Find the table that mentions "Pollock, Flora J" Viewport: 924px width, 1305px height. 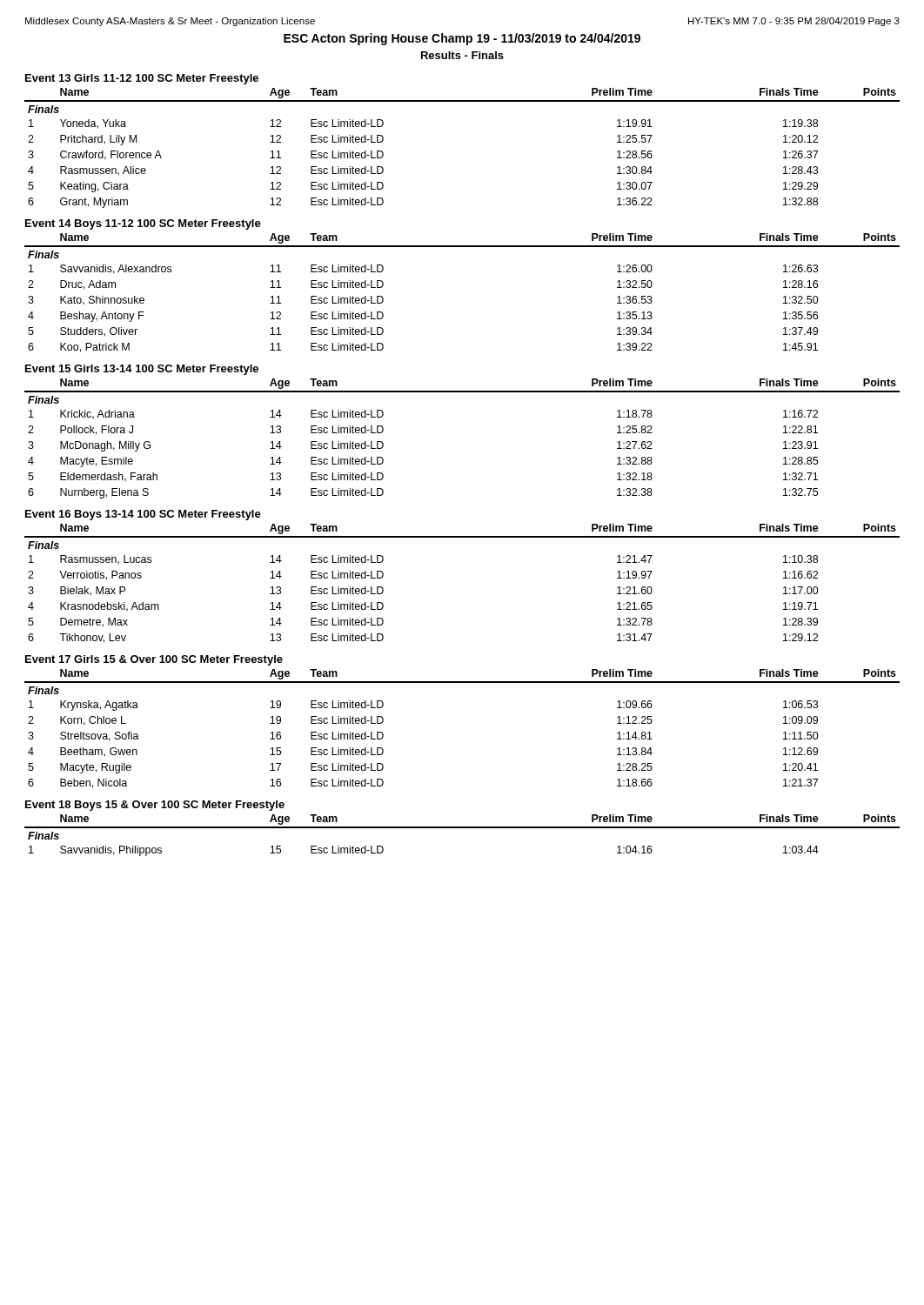(x=462, y=438)
